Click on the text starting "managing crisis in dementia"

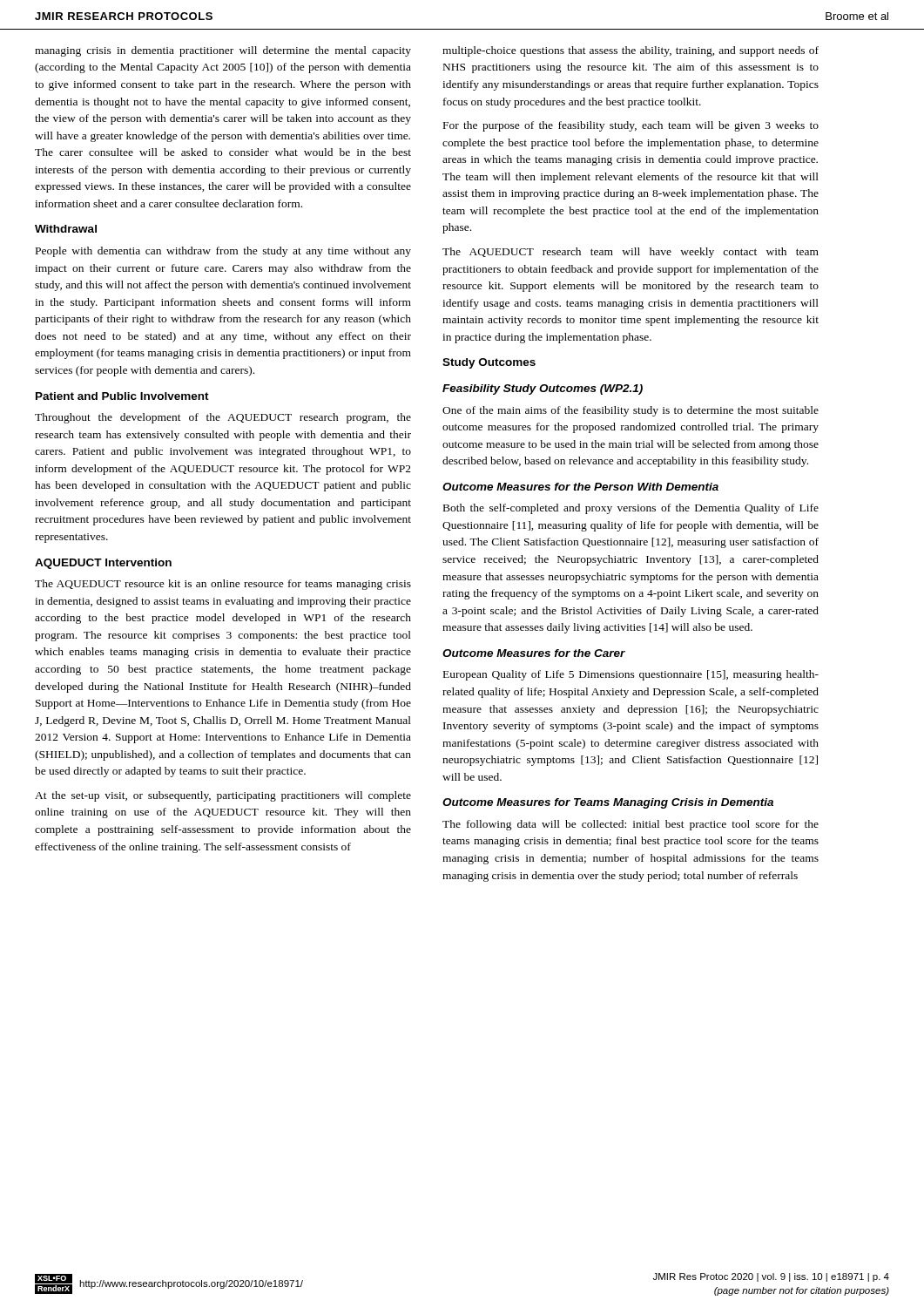click(223, 127)
